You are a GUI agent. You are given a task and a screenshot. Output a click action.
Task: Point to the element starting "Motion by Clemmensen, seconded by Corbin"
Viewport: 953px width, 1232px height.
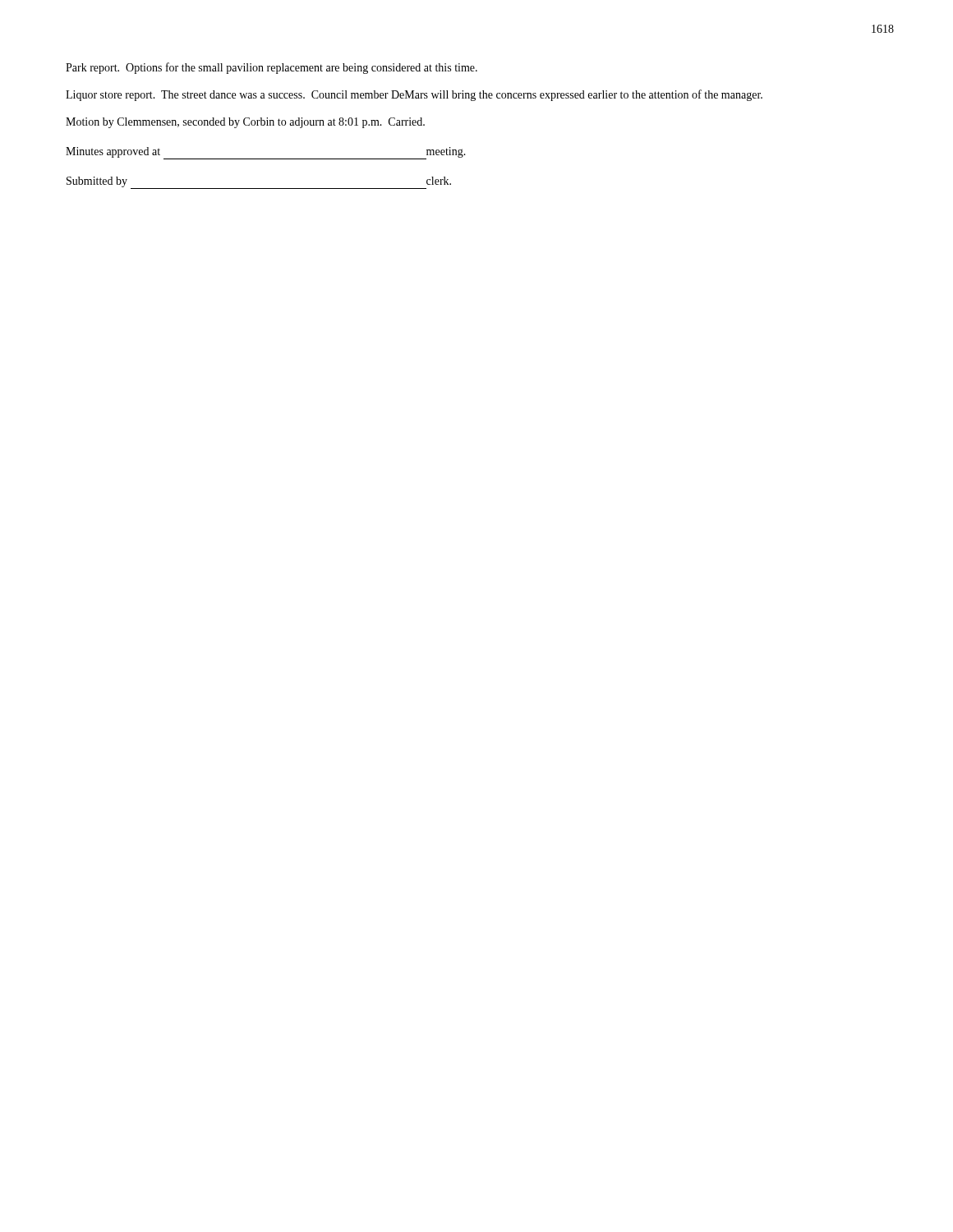point(246,122)
